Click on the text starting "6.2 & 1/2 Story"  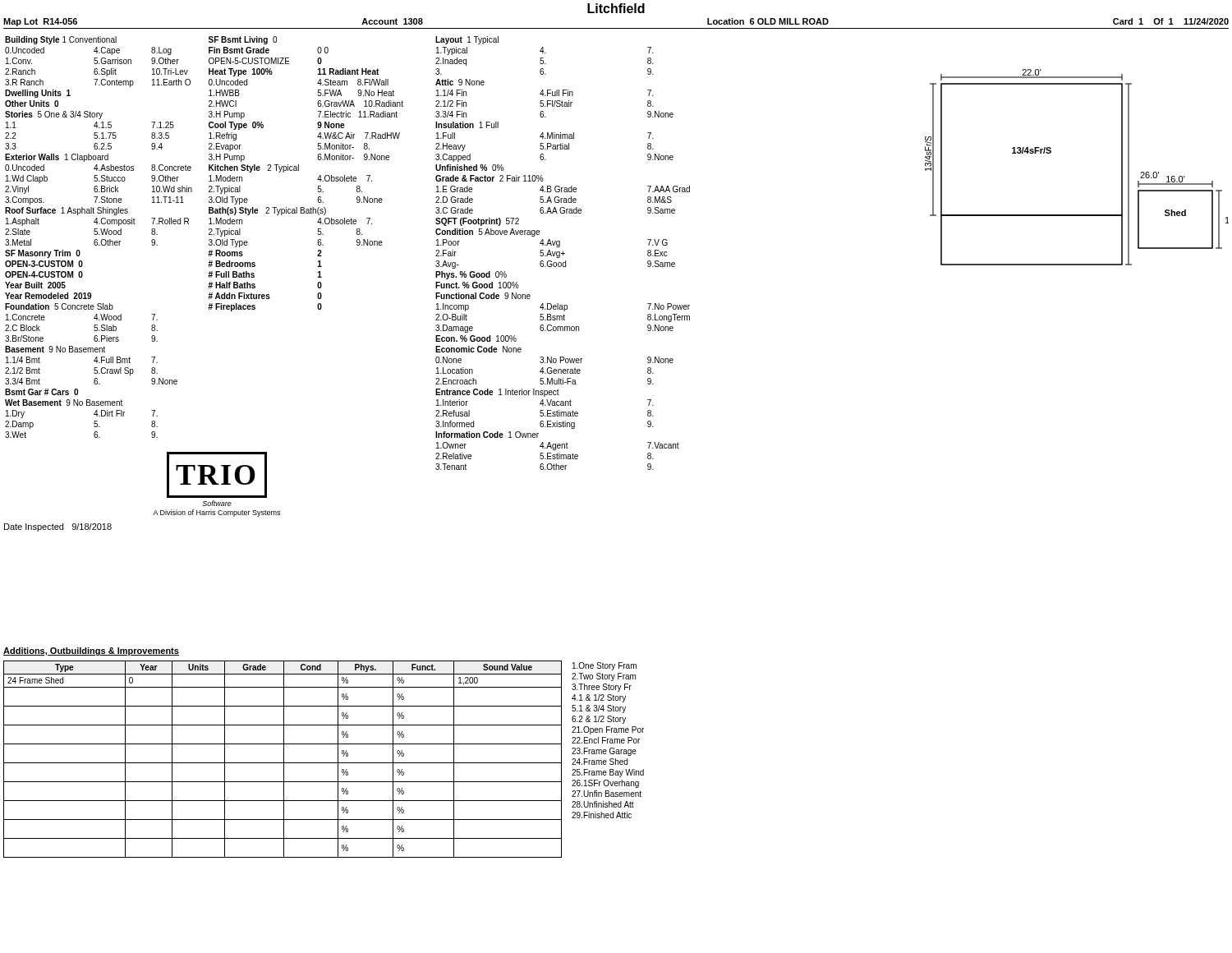[599, 719]
